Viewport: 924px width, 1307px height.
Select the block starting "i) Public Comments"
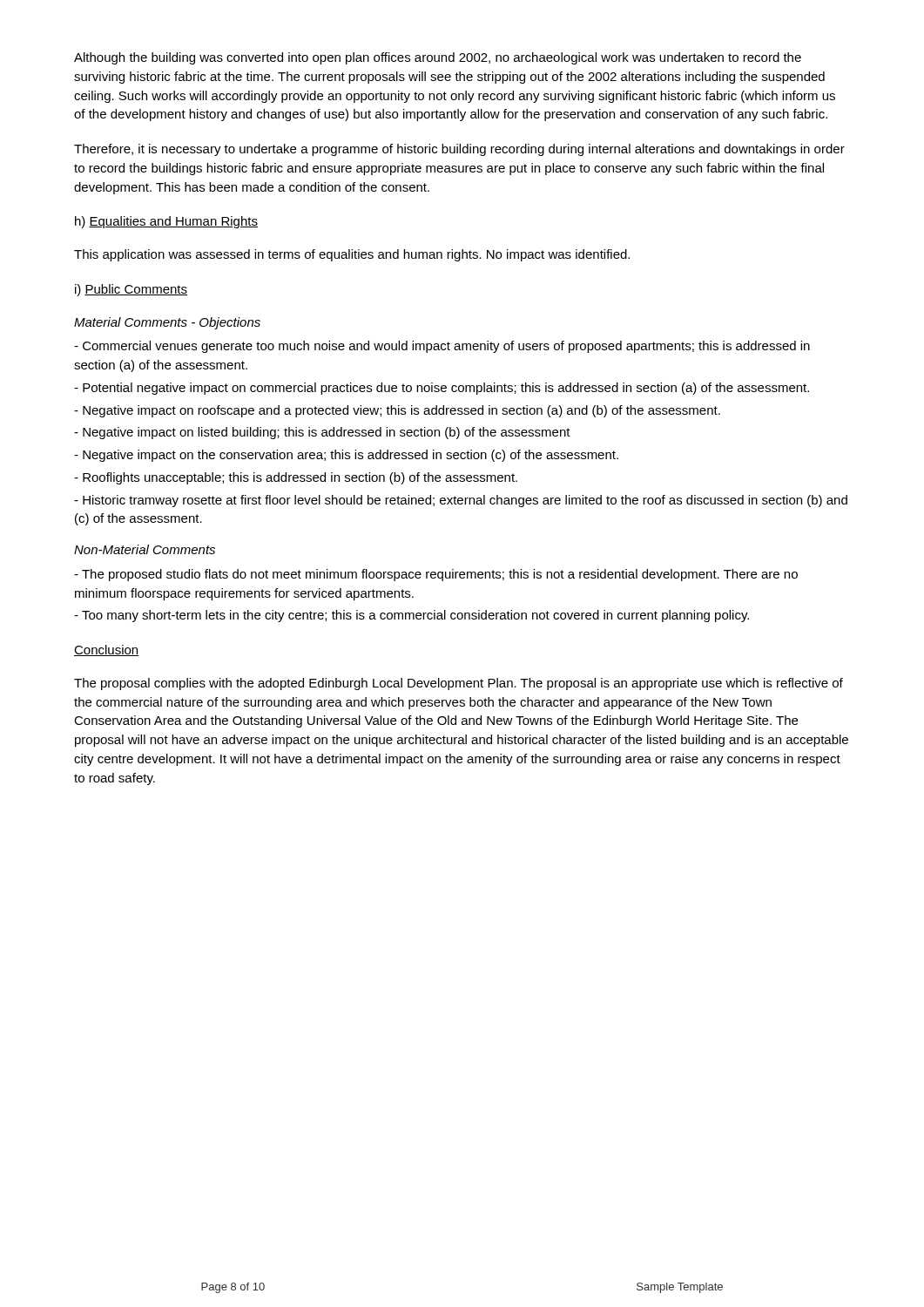pyautogui.click(x=131, y=289)
